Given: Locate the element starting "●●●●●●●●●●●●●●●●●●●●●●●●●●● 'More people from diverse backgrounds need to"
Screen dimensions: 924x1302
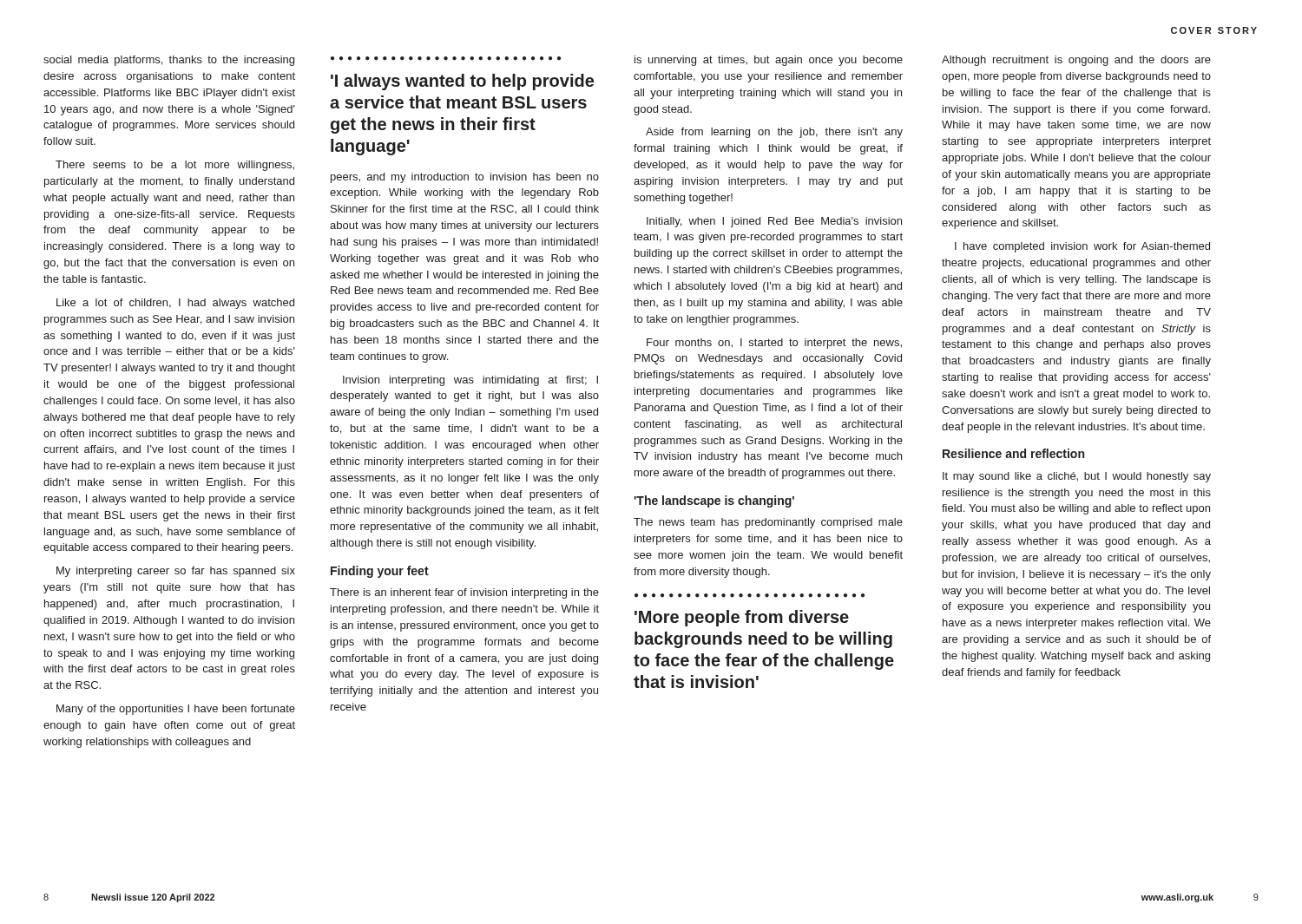Looking at the screenshot, I should click(x=768, y=641).
